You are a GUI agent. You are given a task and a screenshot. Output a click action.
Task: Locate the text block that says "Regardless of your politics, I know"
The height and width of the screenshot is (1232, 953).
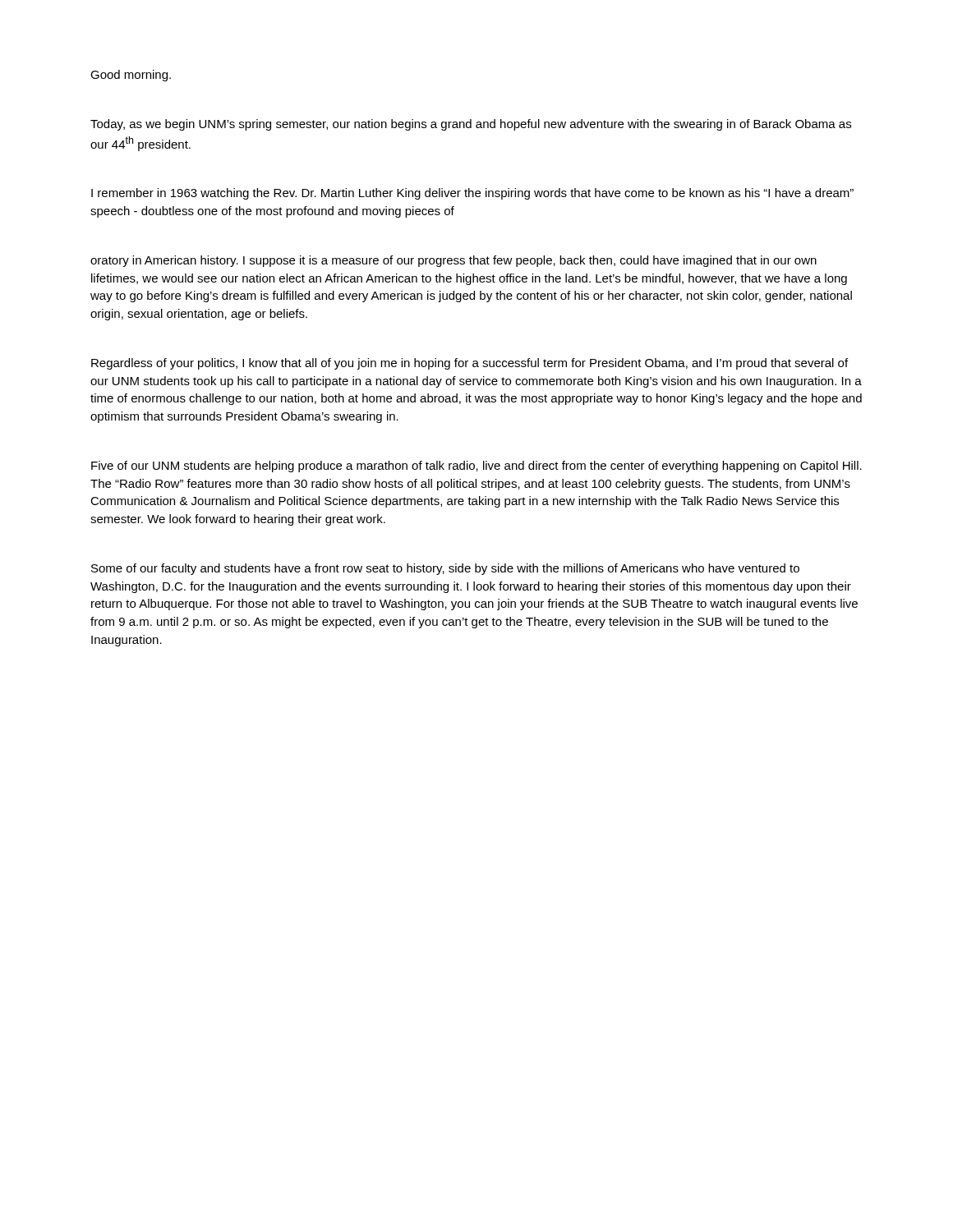click(476, 389)
